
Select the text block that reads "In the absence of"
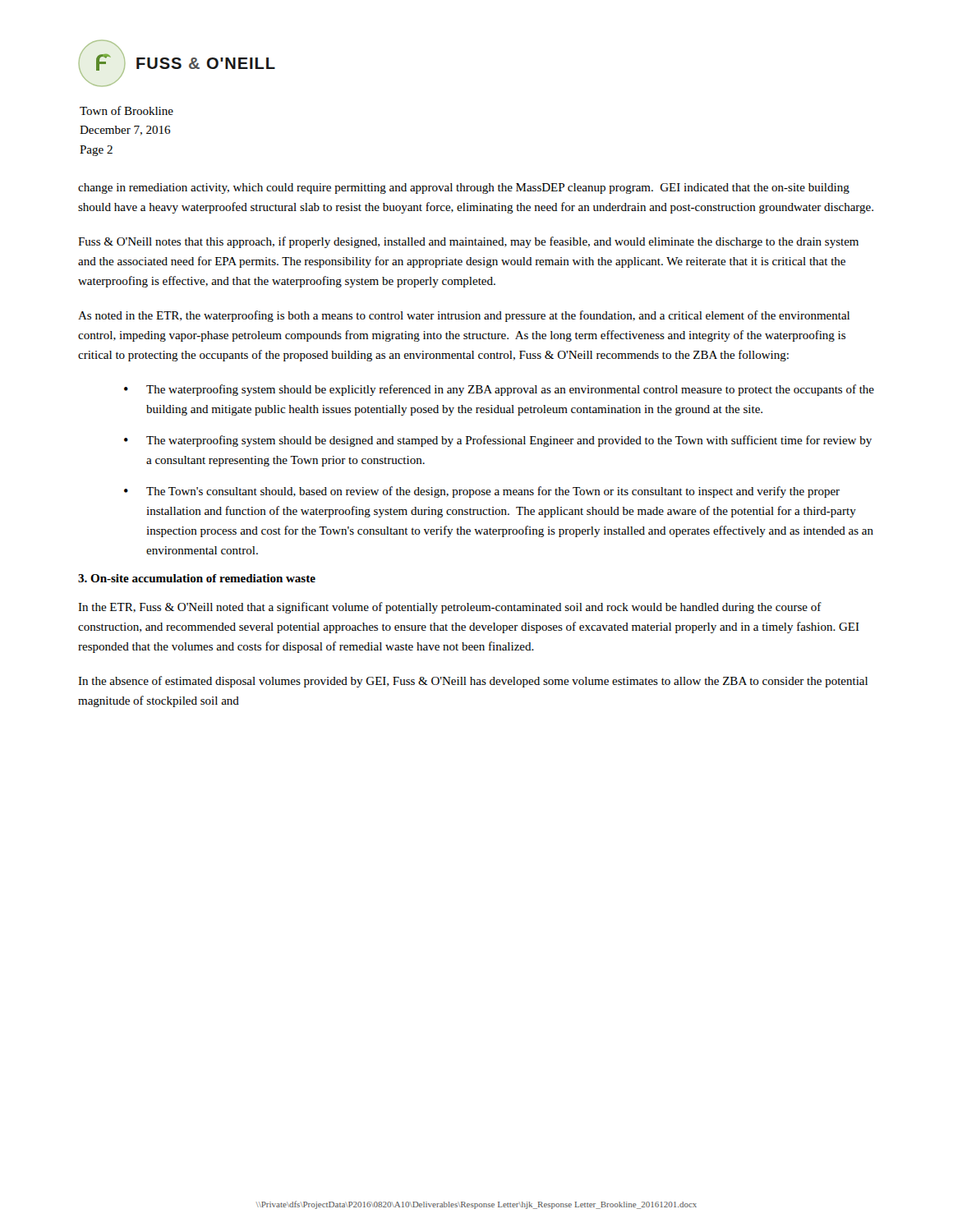[473, 691]
